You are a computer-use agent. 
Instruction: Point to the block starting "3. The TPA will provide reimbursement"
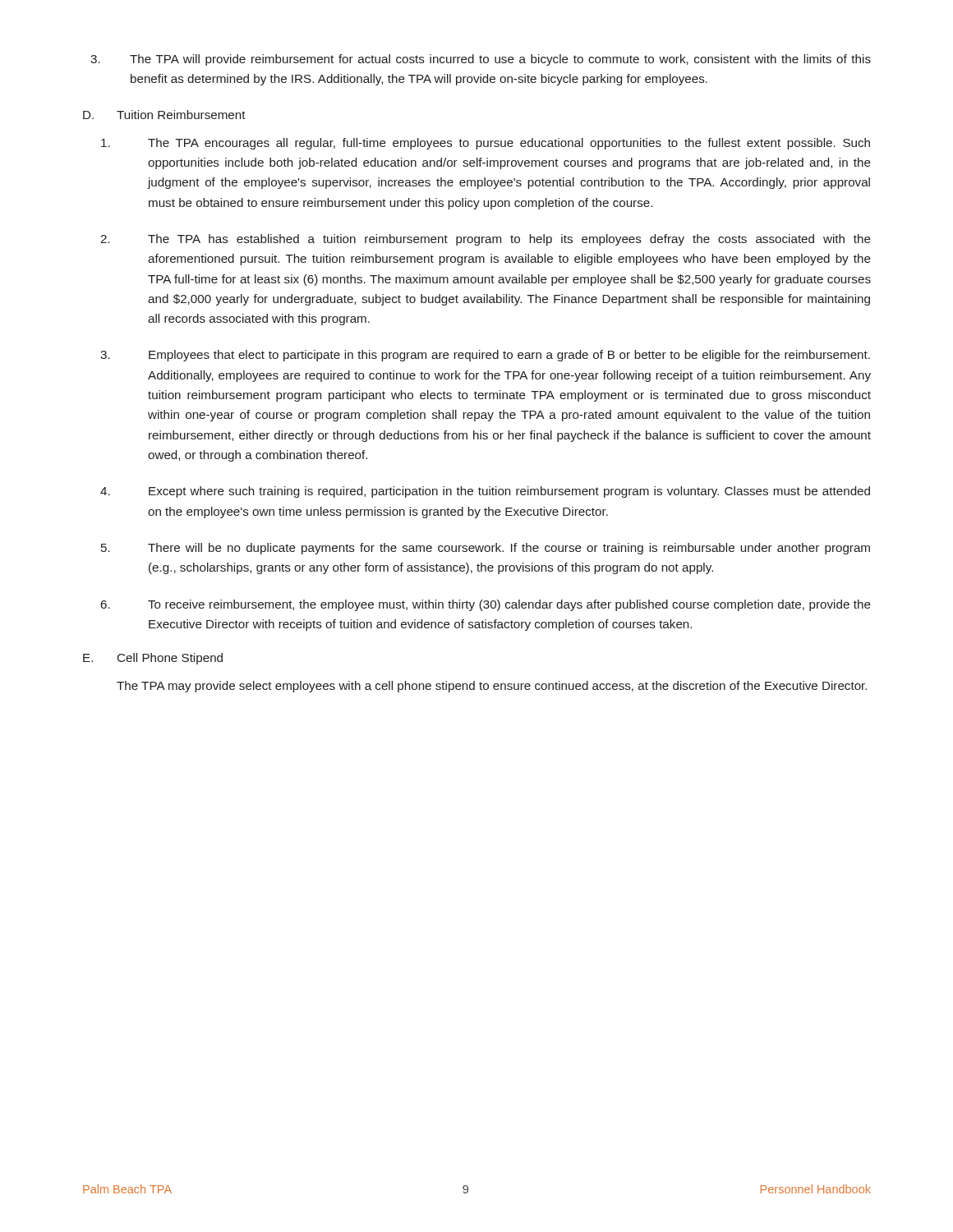point(476,69)
